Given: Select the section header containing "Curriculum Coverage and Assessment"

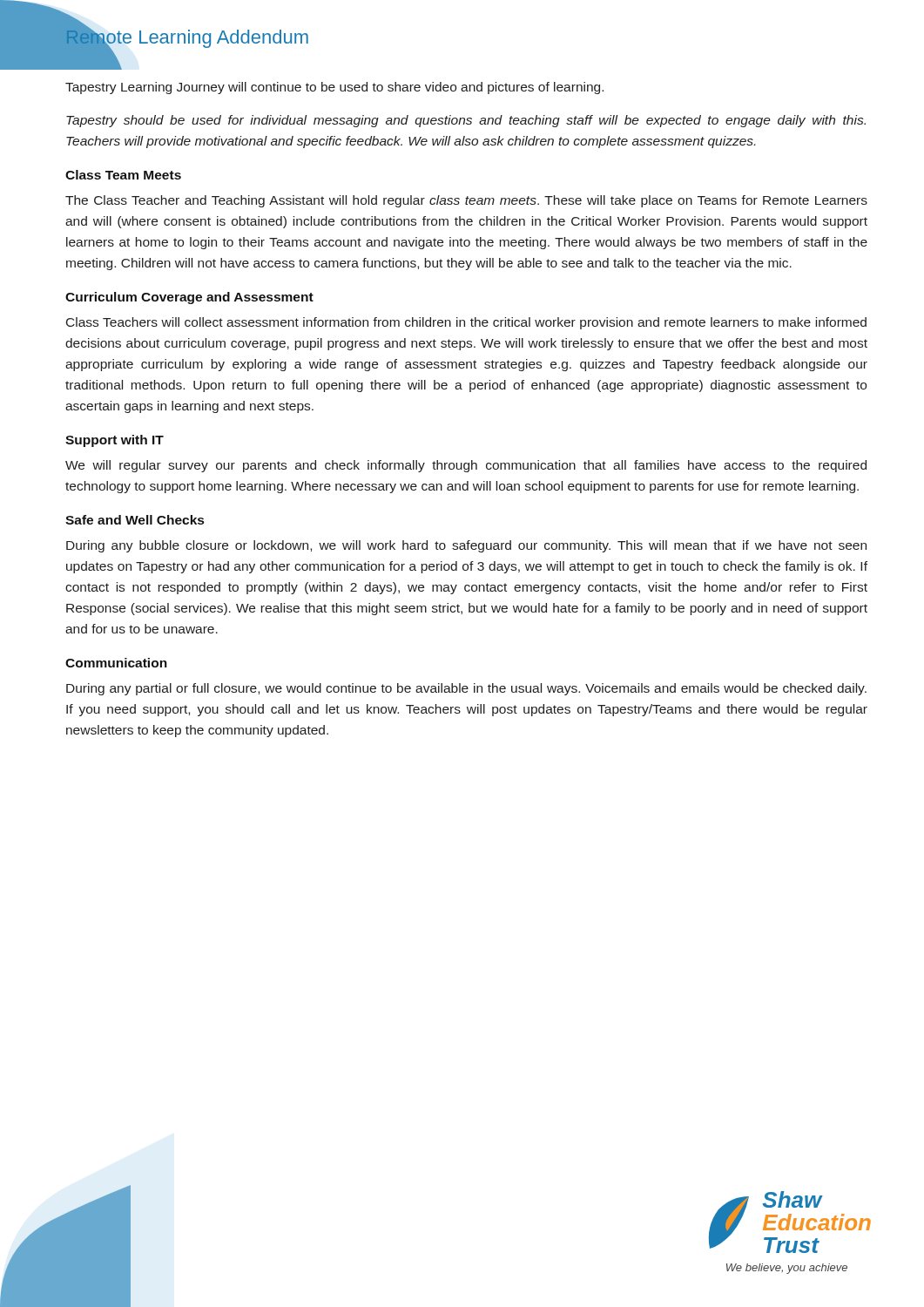Looking at the screenshot, I should click(x=189, y=297).
